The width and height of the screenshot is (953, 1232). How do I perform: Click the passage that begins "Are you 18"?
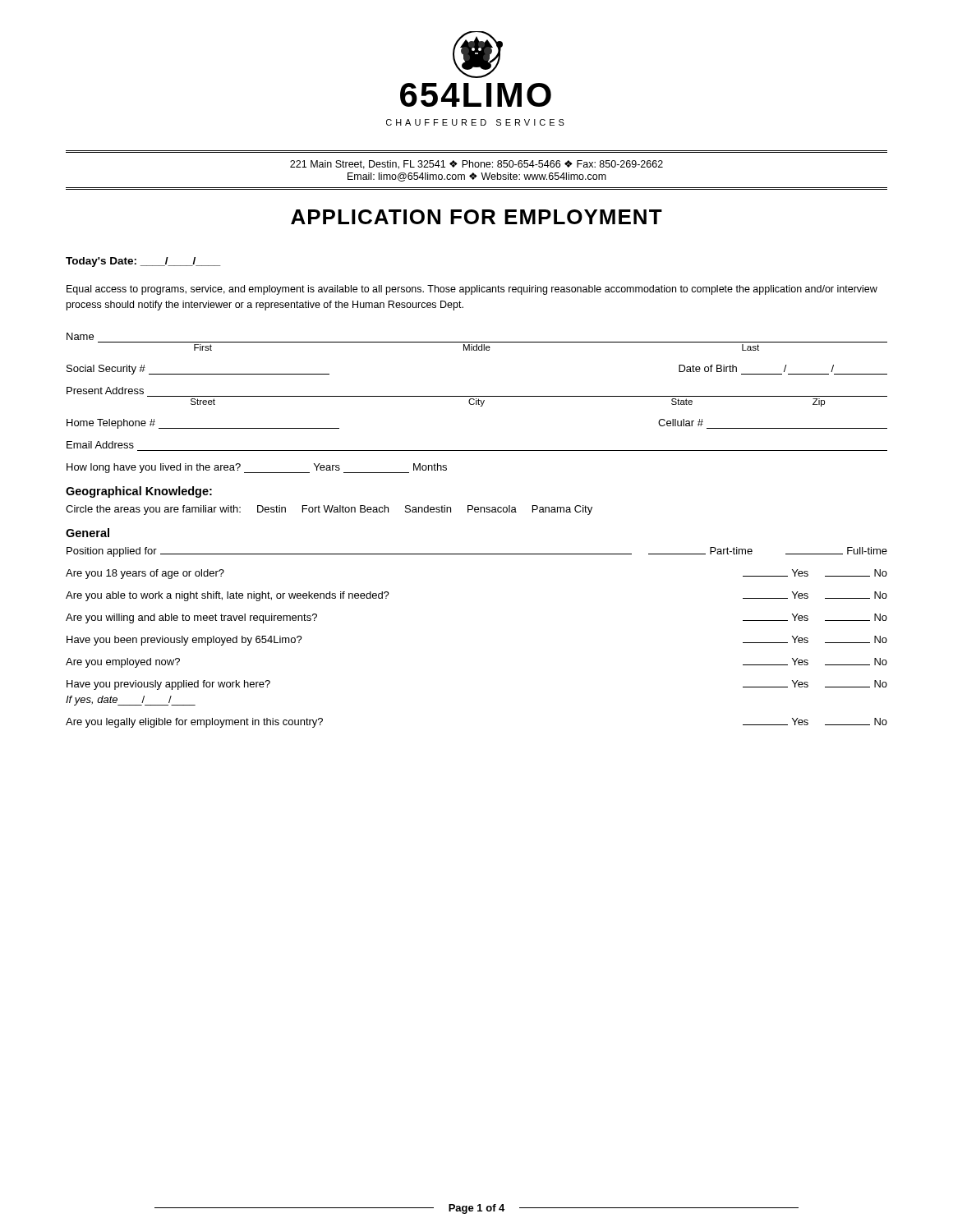(139, 574)
